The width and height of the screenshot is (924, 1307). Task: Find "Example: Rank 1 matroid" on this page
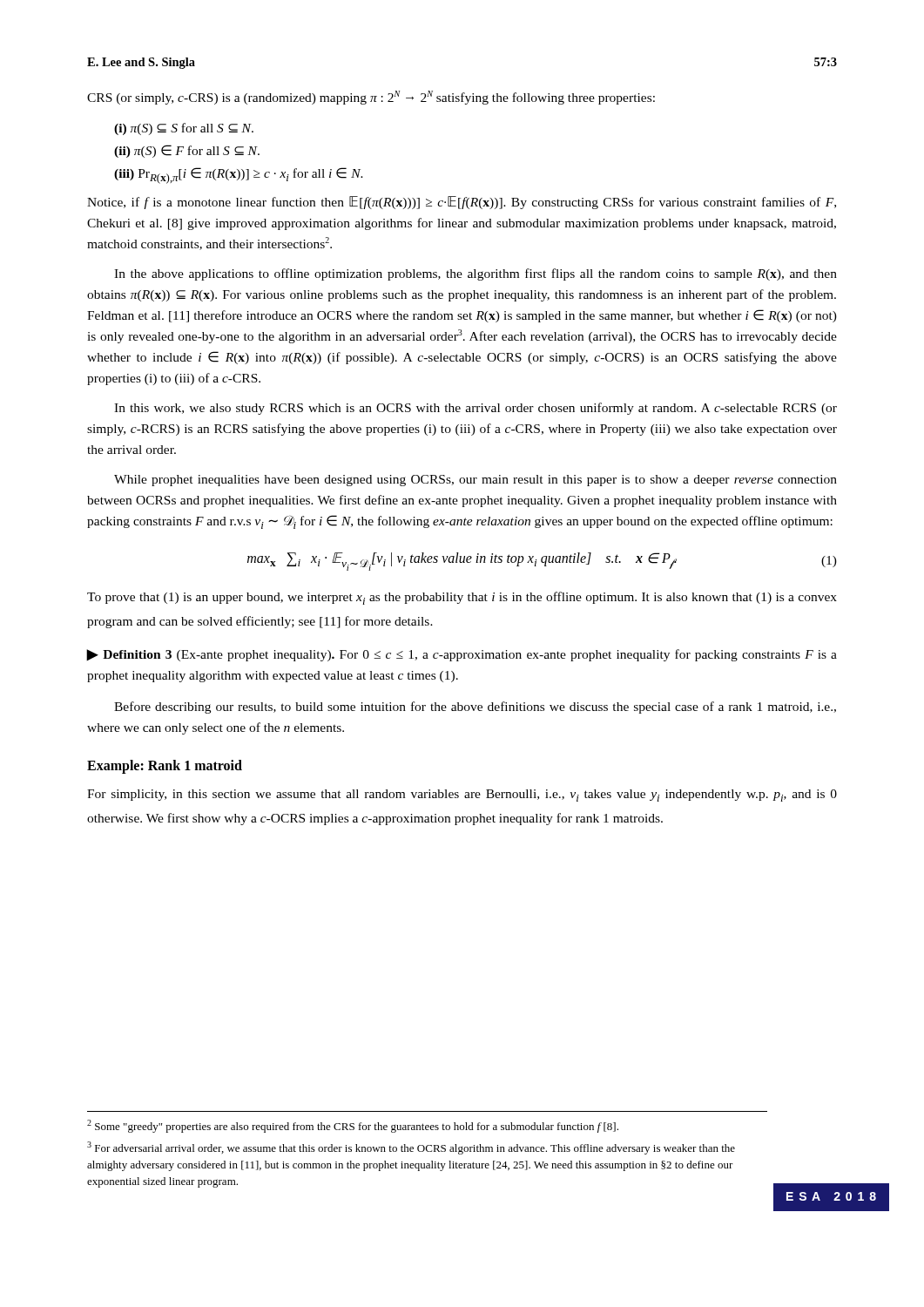click(165, 765)
